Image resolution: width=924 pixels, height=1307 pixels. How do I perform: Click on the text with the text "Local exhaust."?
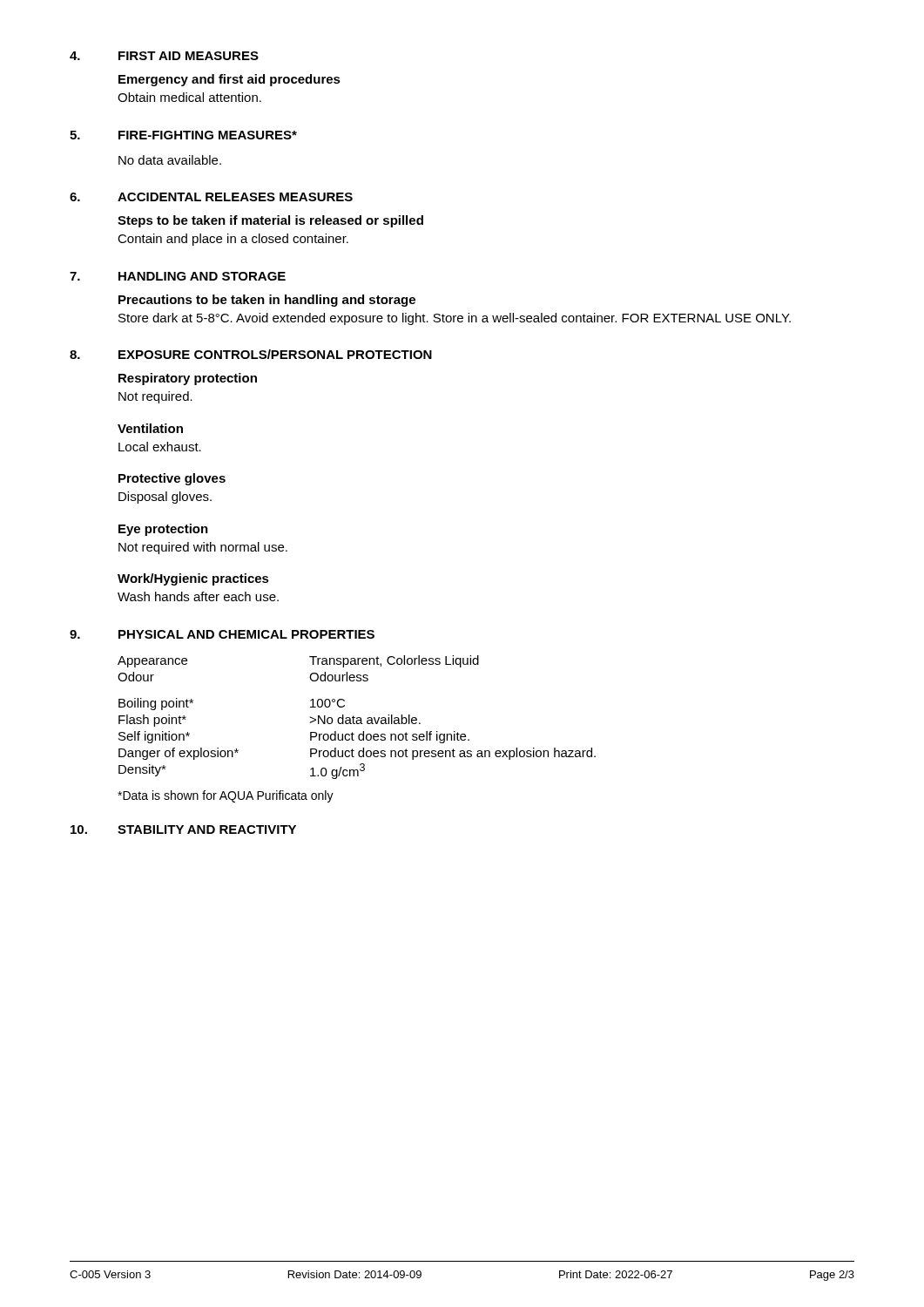point(160,446)
